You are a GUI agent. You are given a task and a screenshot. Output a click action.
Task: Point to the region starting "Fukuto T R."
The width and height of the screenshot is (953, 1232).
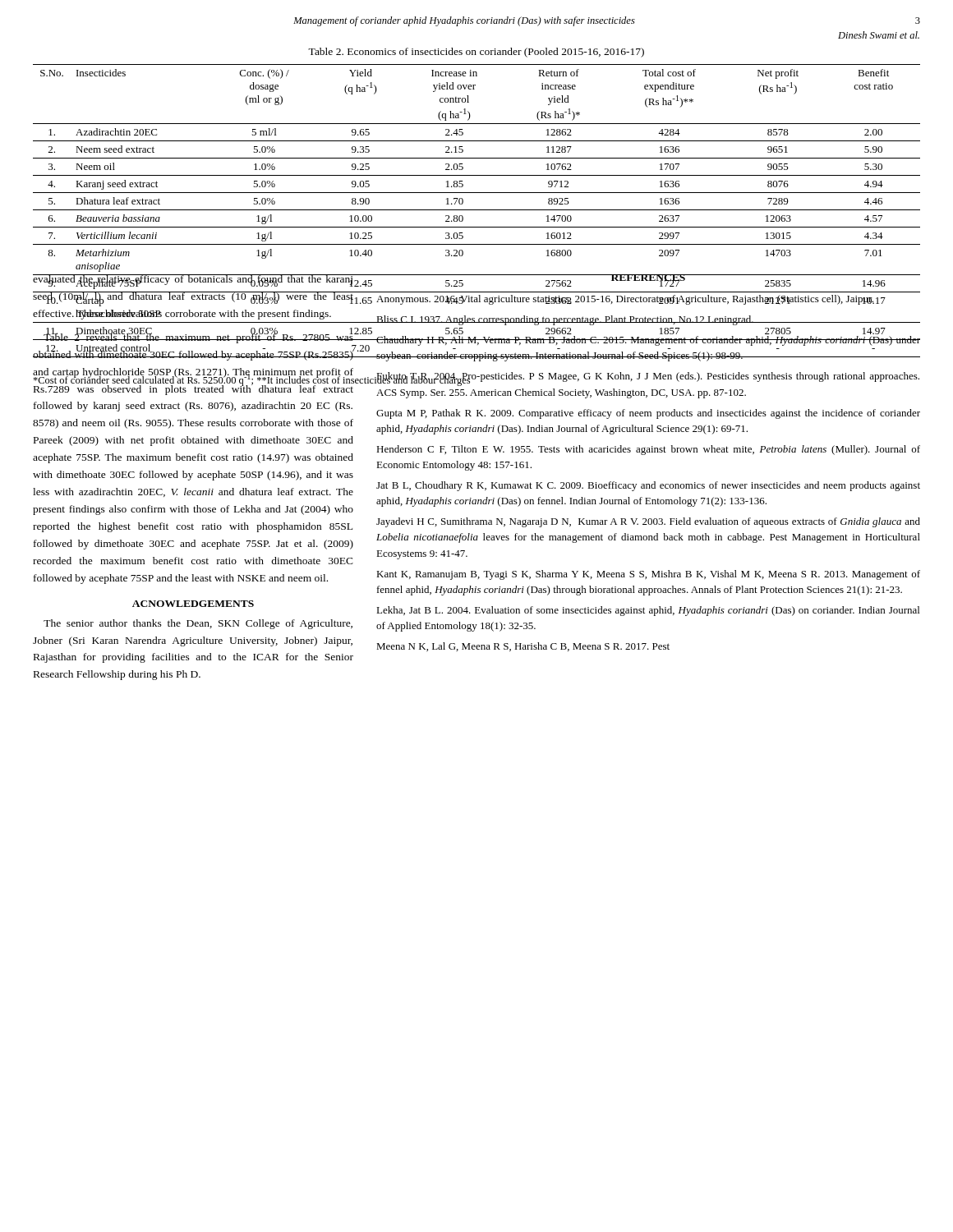tap(648, 384)
